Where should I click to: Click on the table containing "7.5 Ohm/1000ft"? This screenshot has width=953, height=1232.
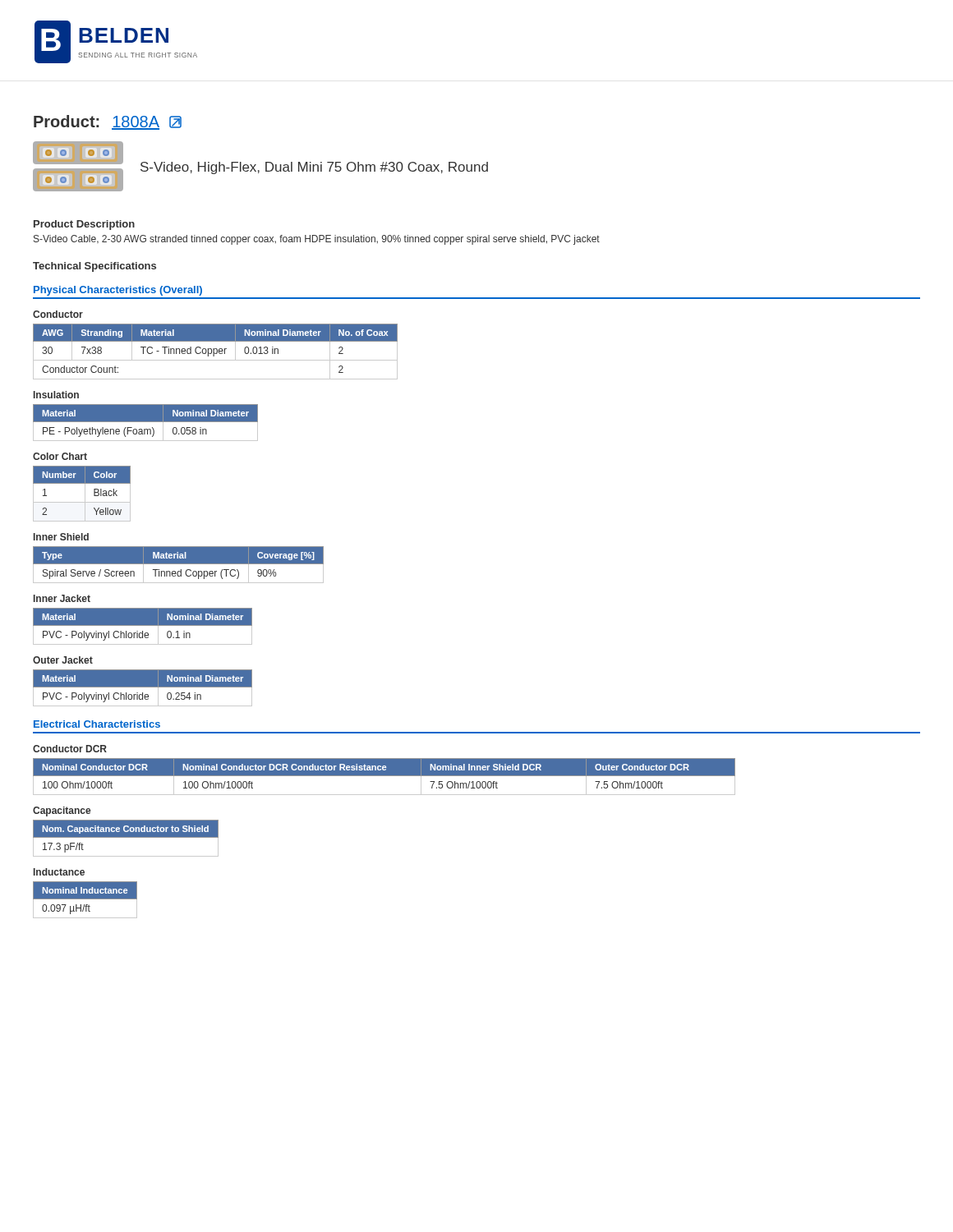click(x=476, y=777)
